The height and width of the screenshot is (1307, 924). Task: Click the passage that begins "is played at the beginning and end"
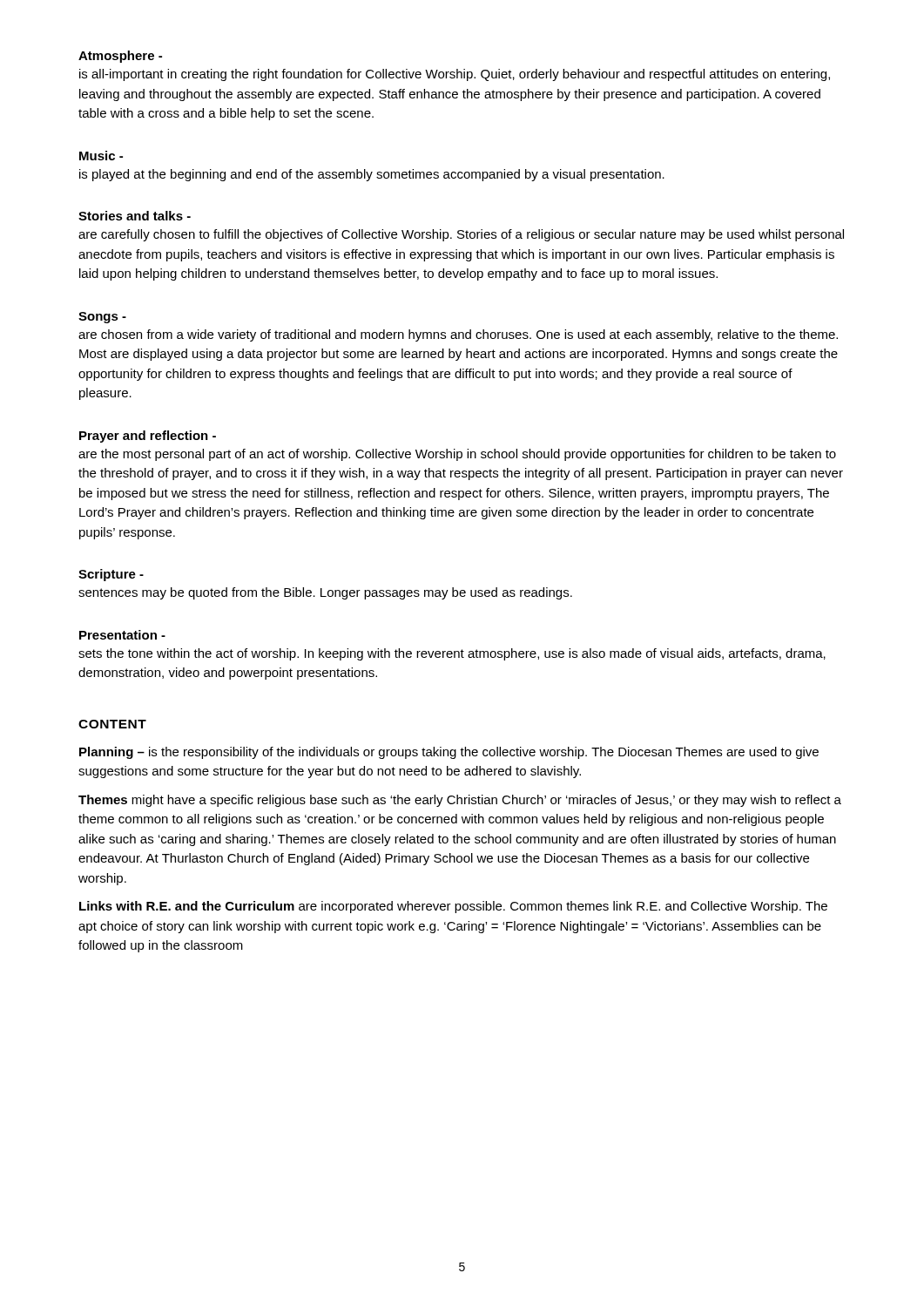372,173
